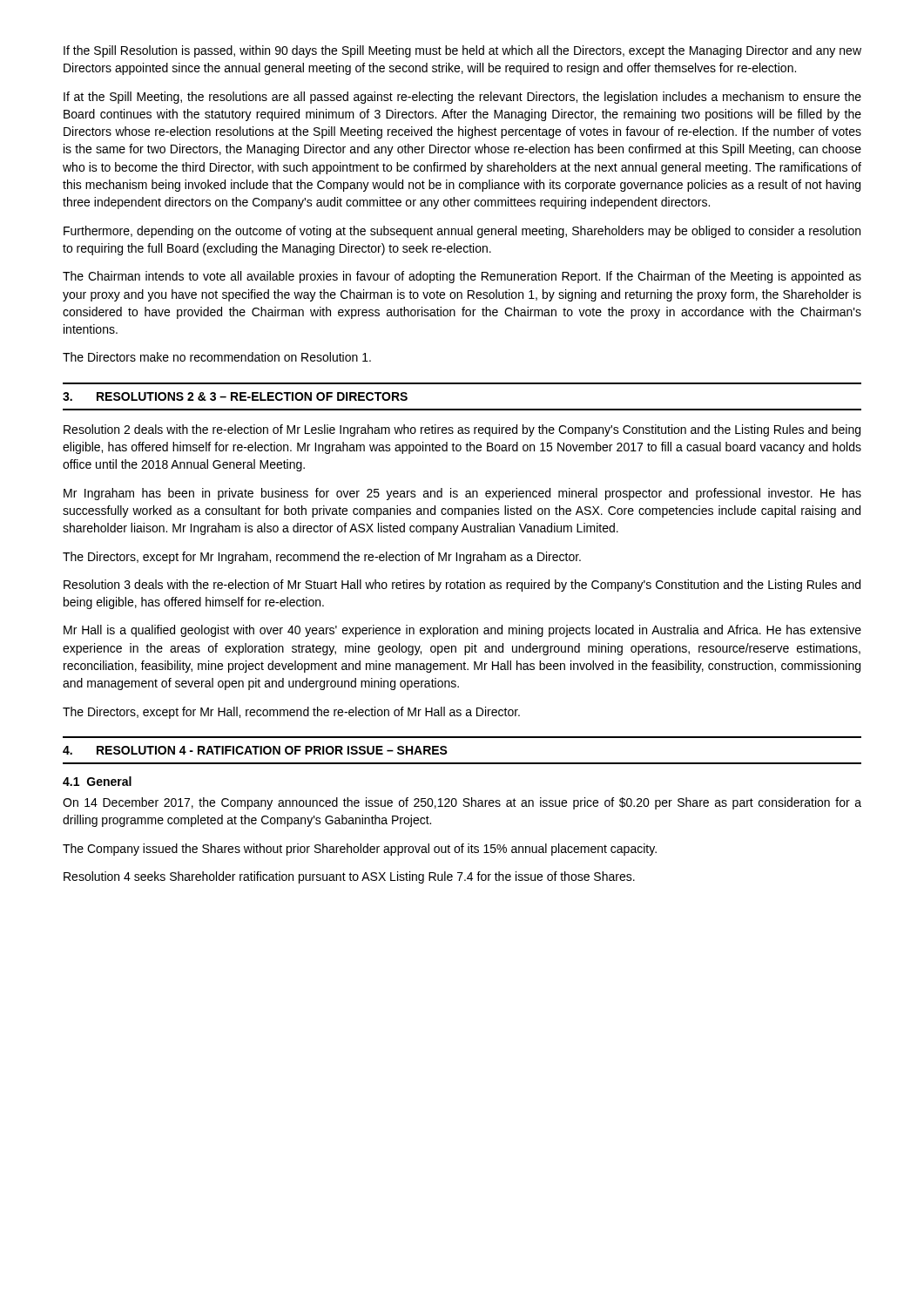Where is the passage that starts "On 14 December 2017, the Company"?
This screenshot has width=924, height=1307.
[x=462, y=811]
